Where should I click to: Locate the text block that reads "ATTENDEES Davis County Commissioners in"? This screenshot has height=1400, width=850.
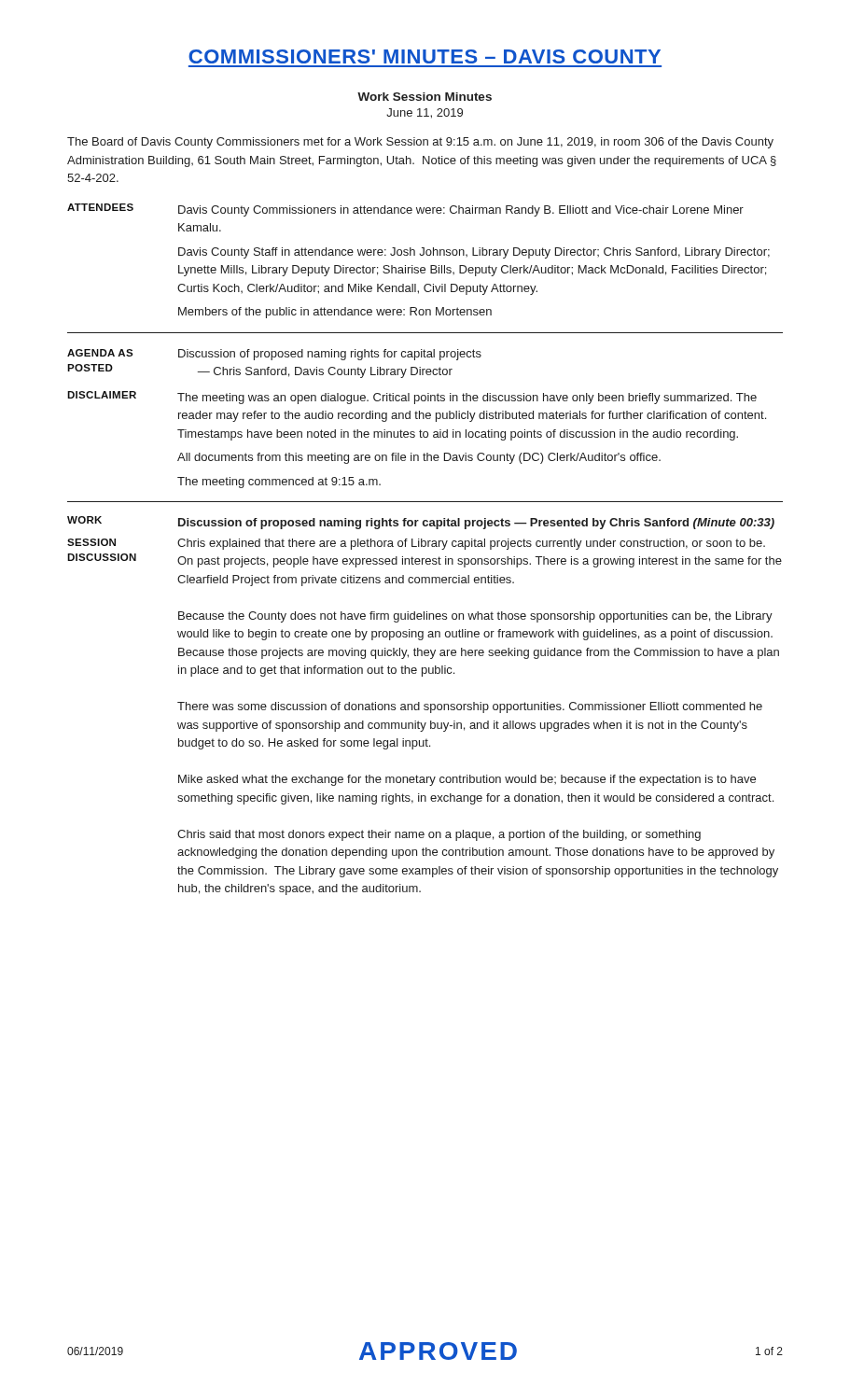pyautogui.click(x=425, y=218)
